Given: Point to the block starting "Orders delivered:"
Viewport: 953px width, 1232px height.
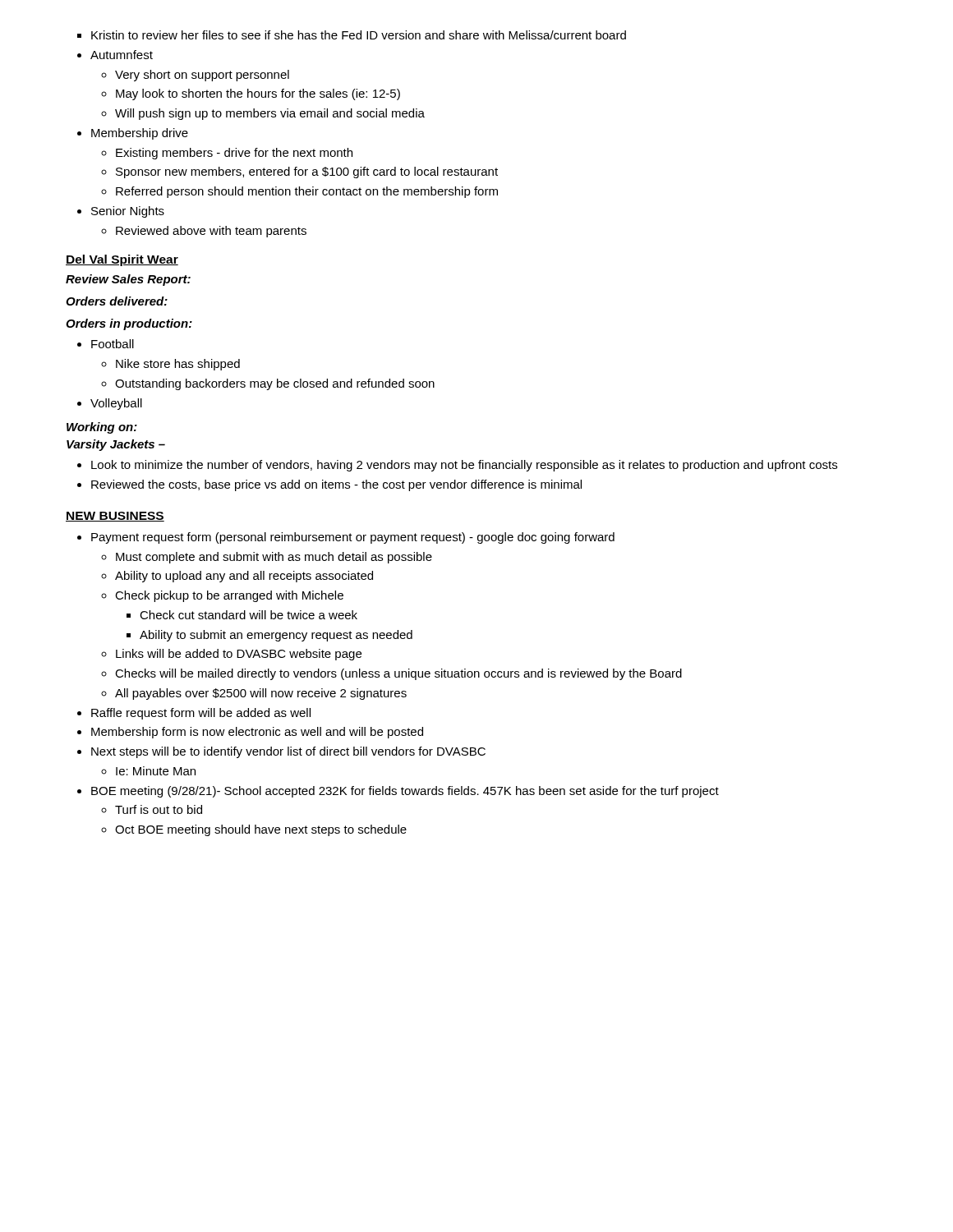Looking at the screenshot, I should pos(117,301).
